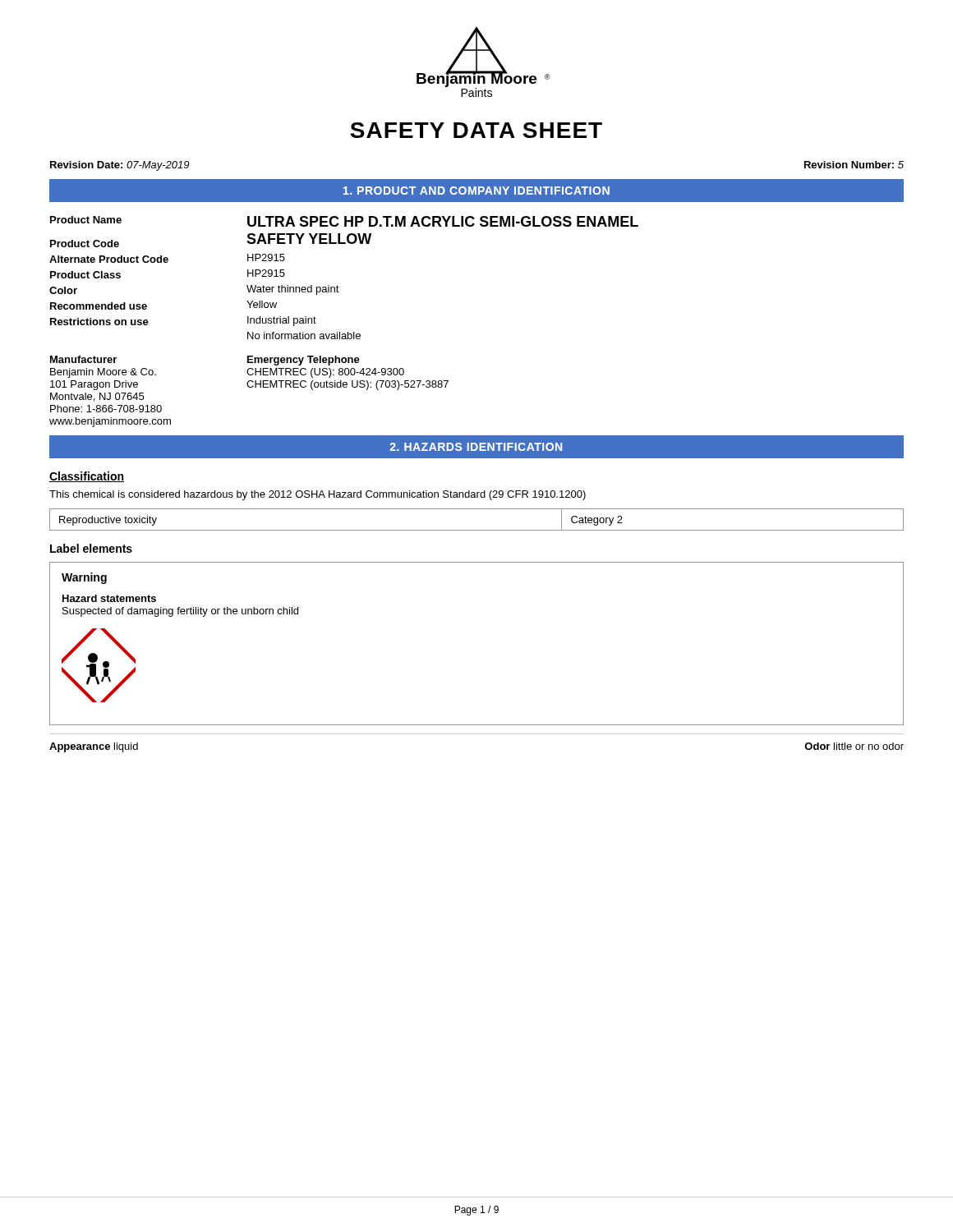Point to the text starting "No information available"

(304, 335)
